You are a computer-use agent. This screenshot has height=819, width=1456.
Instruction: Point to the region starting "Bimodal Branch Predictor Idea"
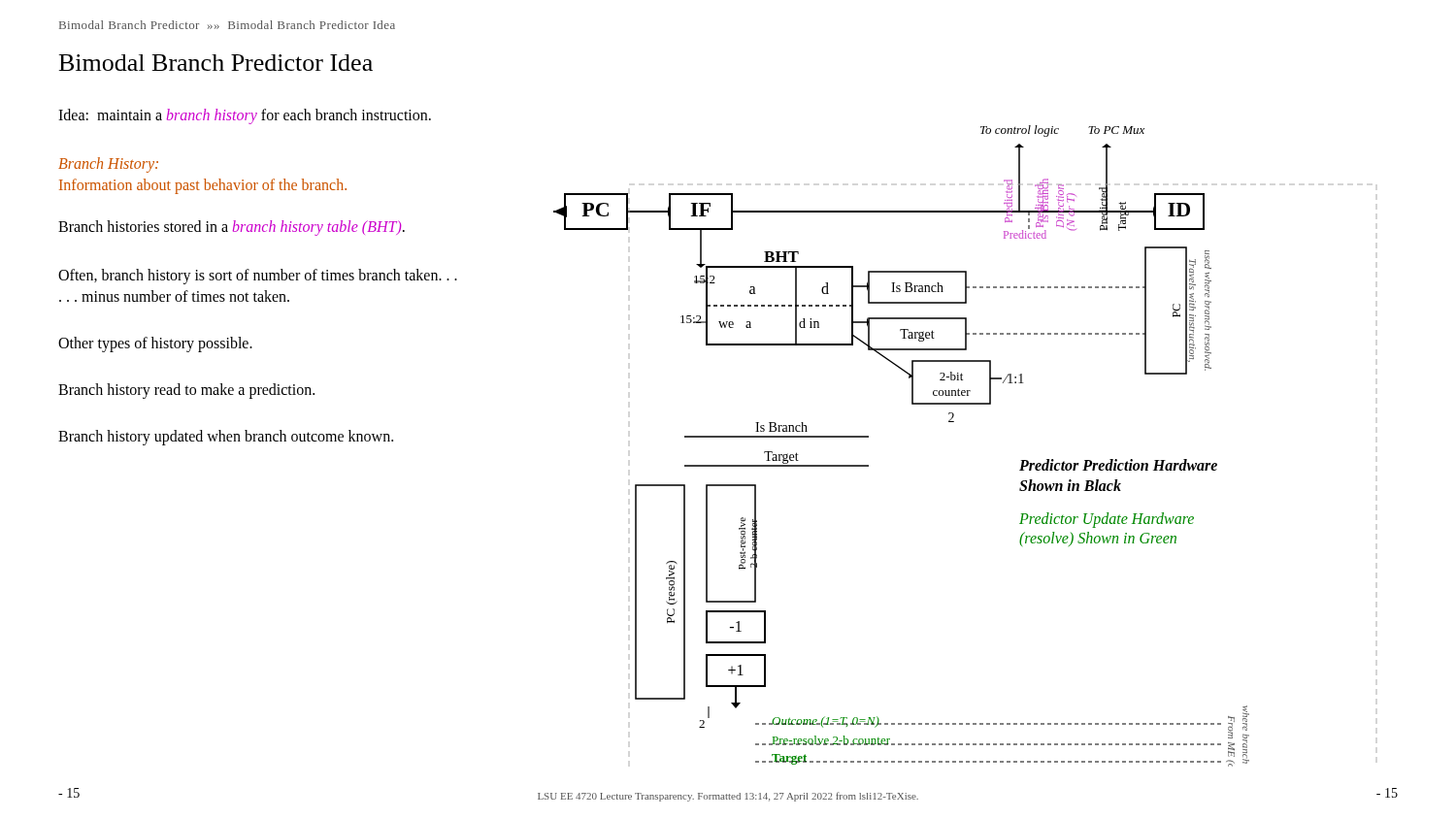coord(216,63)
